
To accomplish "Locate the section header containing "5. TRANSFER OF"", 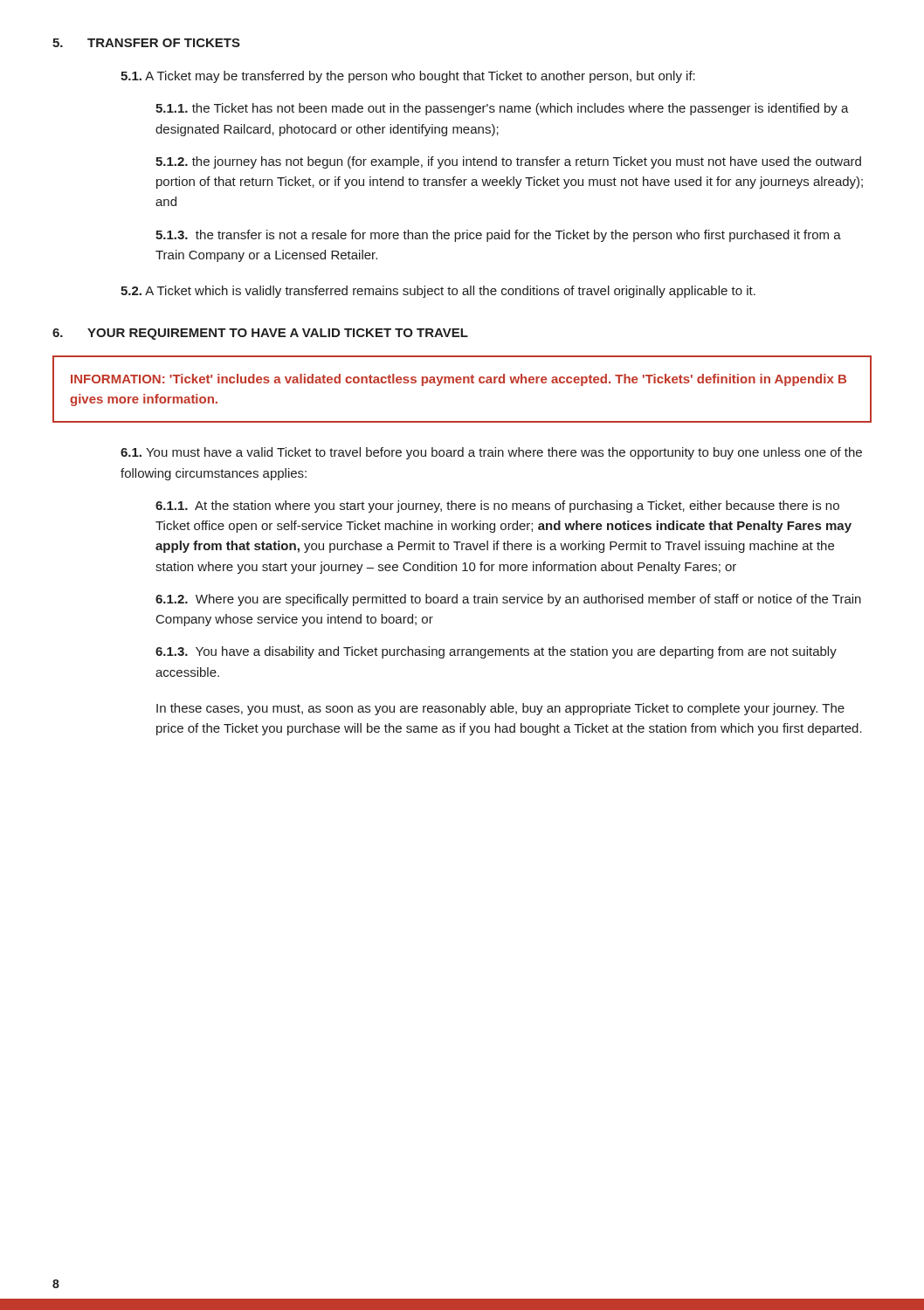I will (x=146, y=42).
